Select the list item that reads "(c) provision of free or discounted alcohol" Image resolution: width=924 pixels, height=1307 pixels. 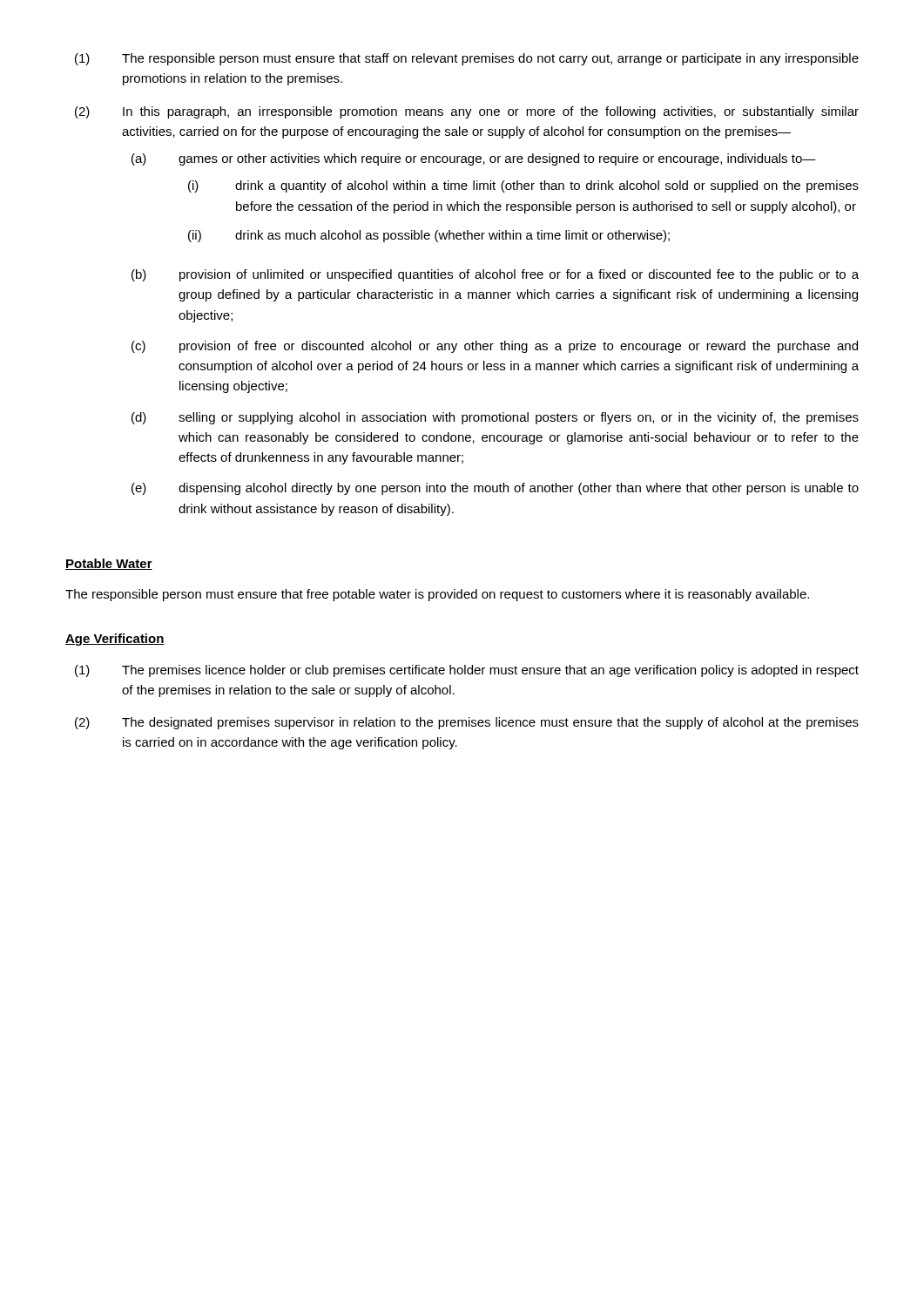click(490, 366)
